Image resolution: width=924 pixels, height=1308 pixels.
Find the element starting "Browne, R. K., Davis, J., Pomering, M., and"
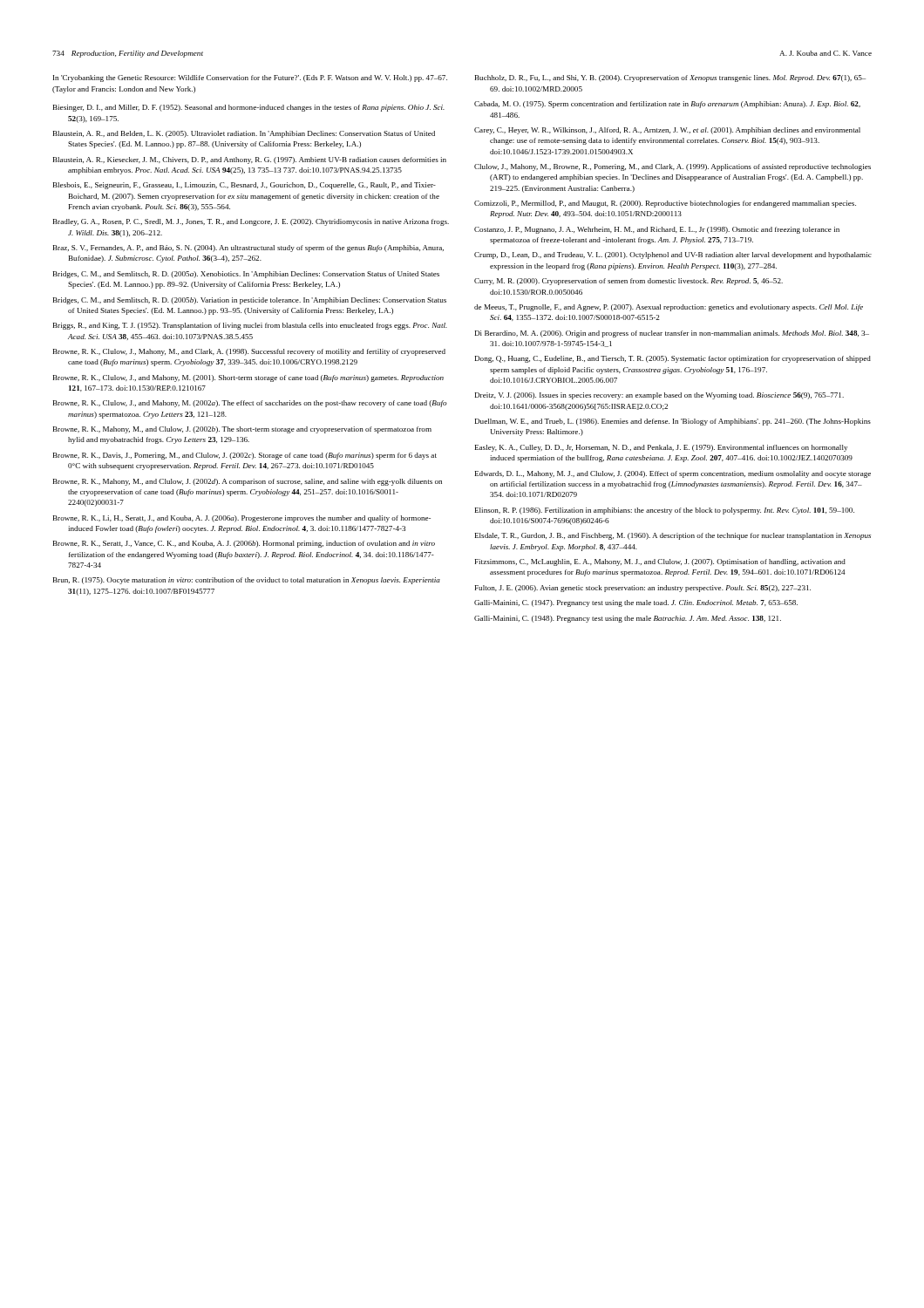[244, 460]
